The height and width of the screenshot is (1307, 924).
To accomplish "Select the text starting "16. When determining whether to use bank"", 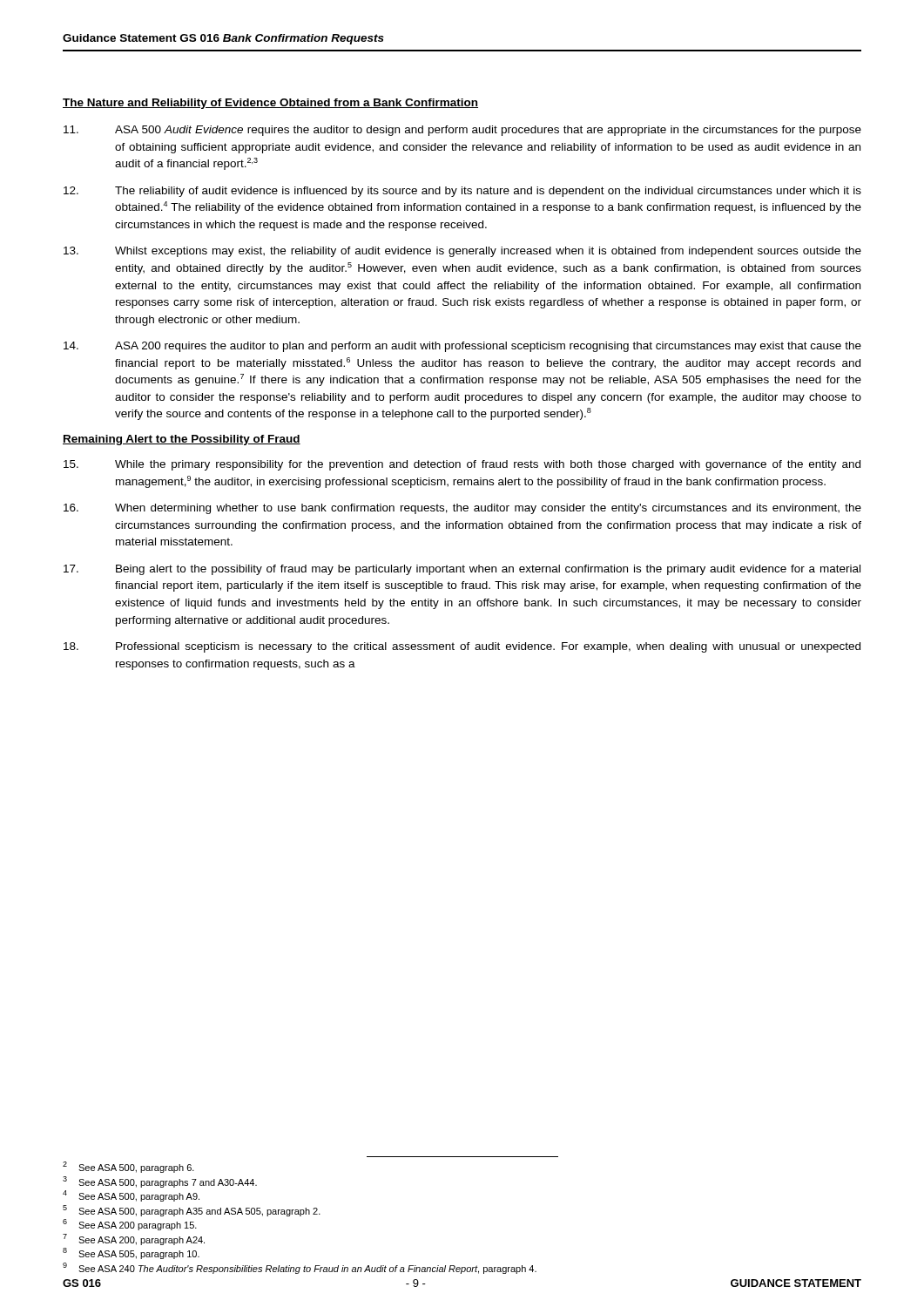I will (x=462, y=525).
